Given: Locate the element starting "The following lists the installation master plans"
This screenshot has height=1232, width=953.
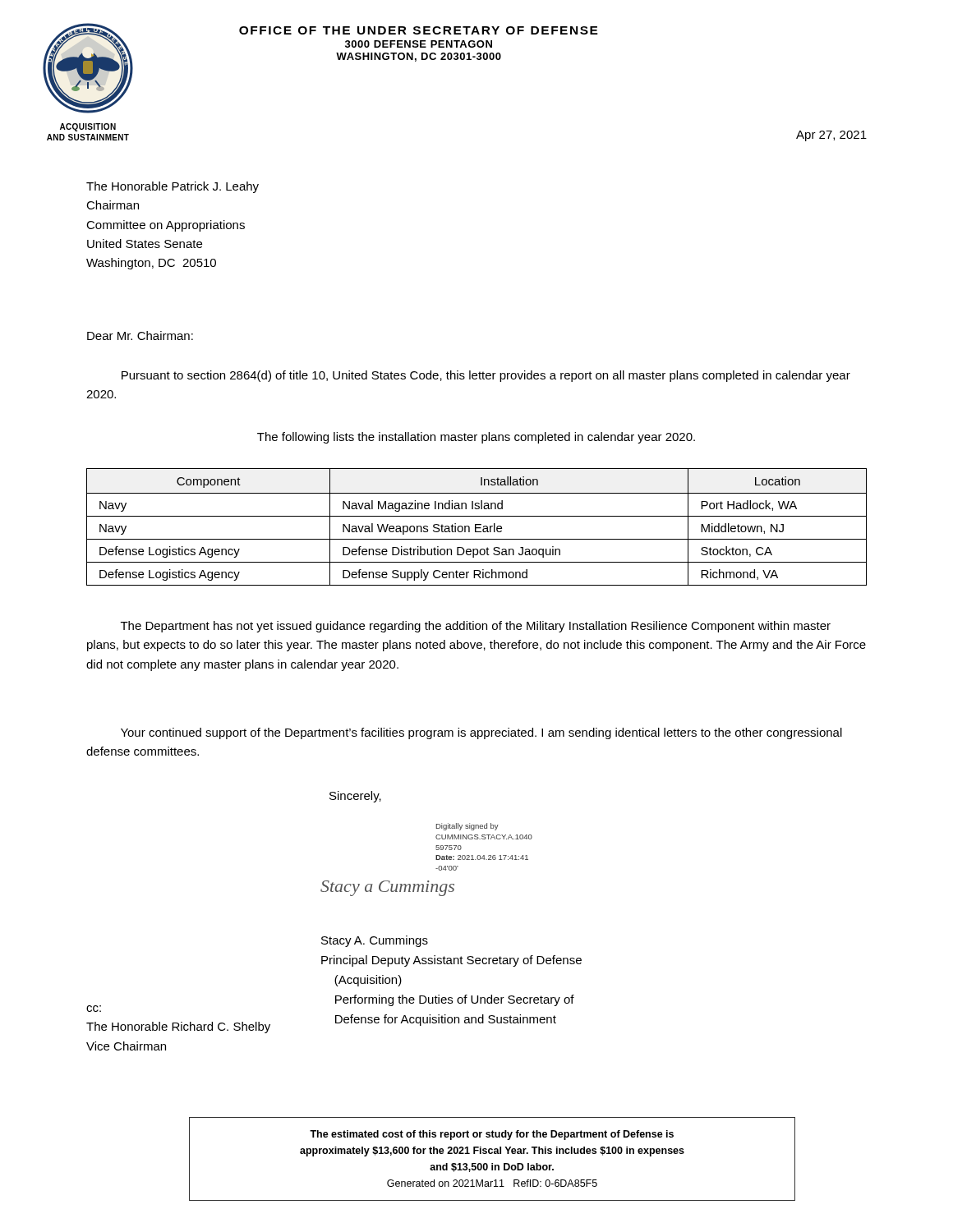Looking at the screenshot, I should (x=476, y=437).
